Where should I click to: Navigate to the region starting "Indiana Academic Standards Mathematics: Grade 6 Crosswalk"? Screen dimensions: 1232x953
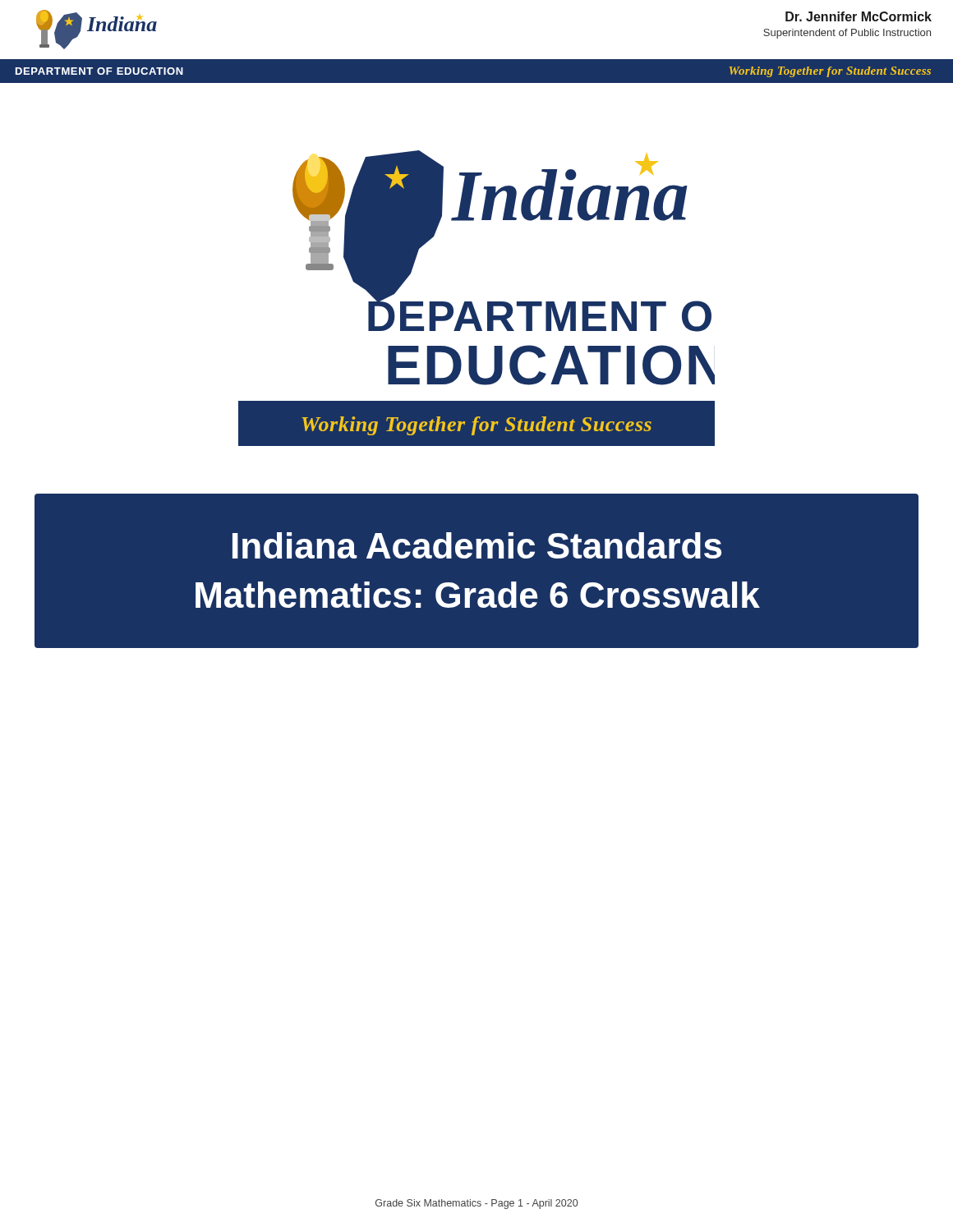(x=476, y=571)
